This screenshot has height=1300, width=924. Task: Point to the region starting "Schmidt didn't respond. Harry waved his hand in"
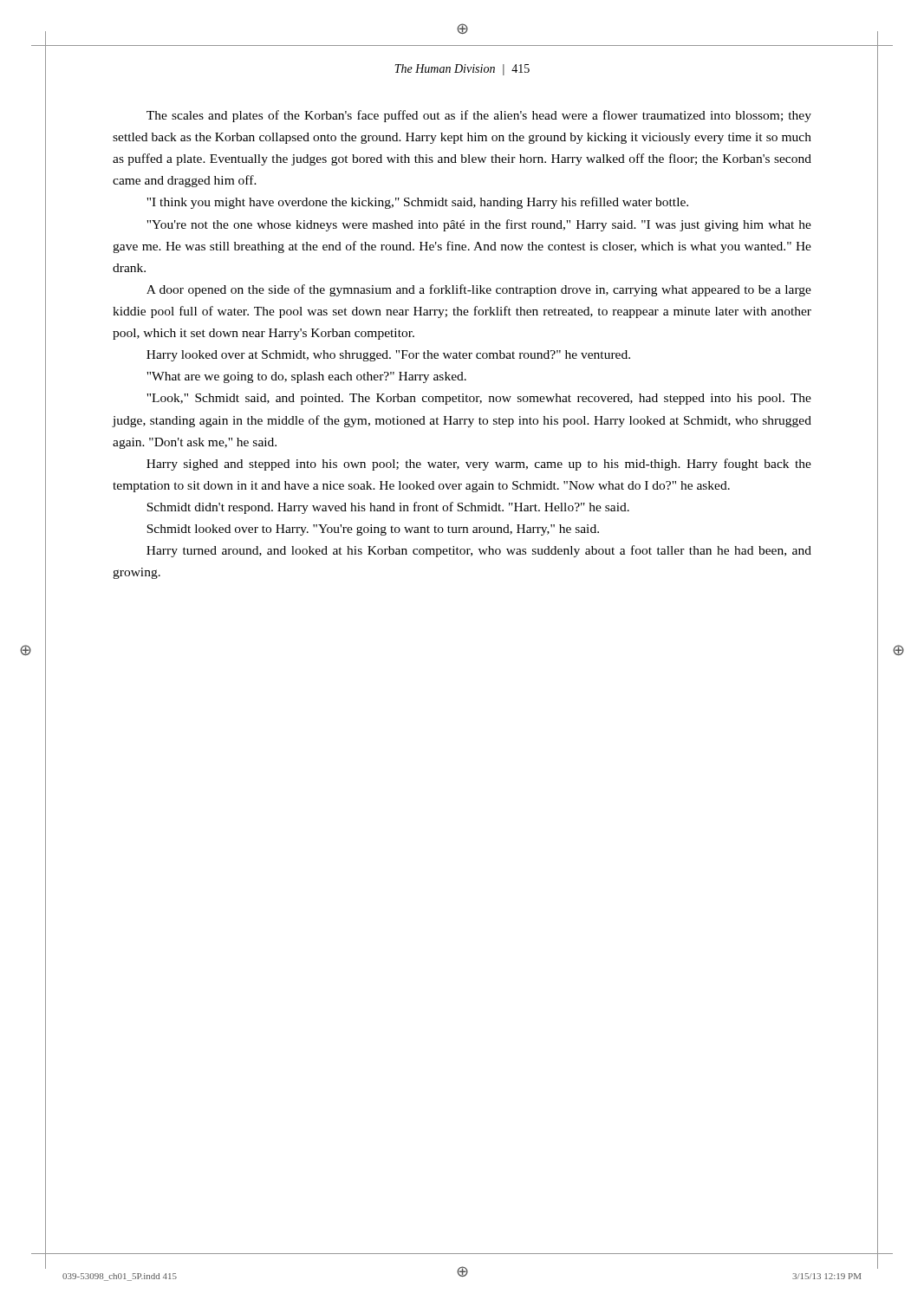[462, 507]
